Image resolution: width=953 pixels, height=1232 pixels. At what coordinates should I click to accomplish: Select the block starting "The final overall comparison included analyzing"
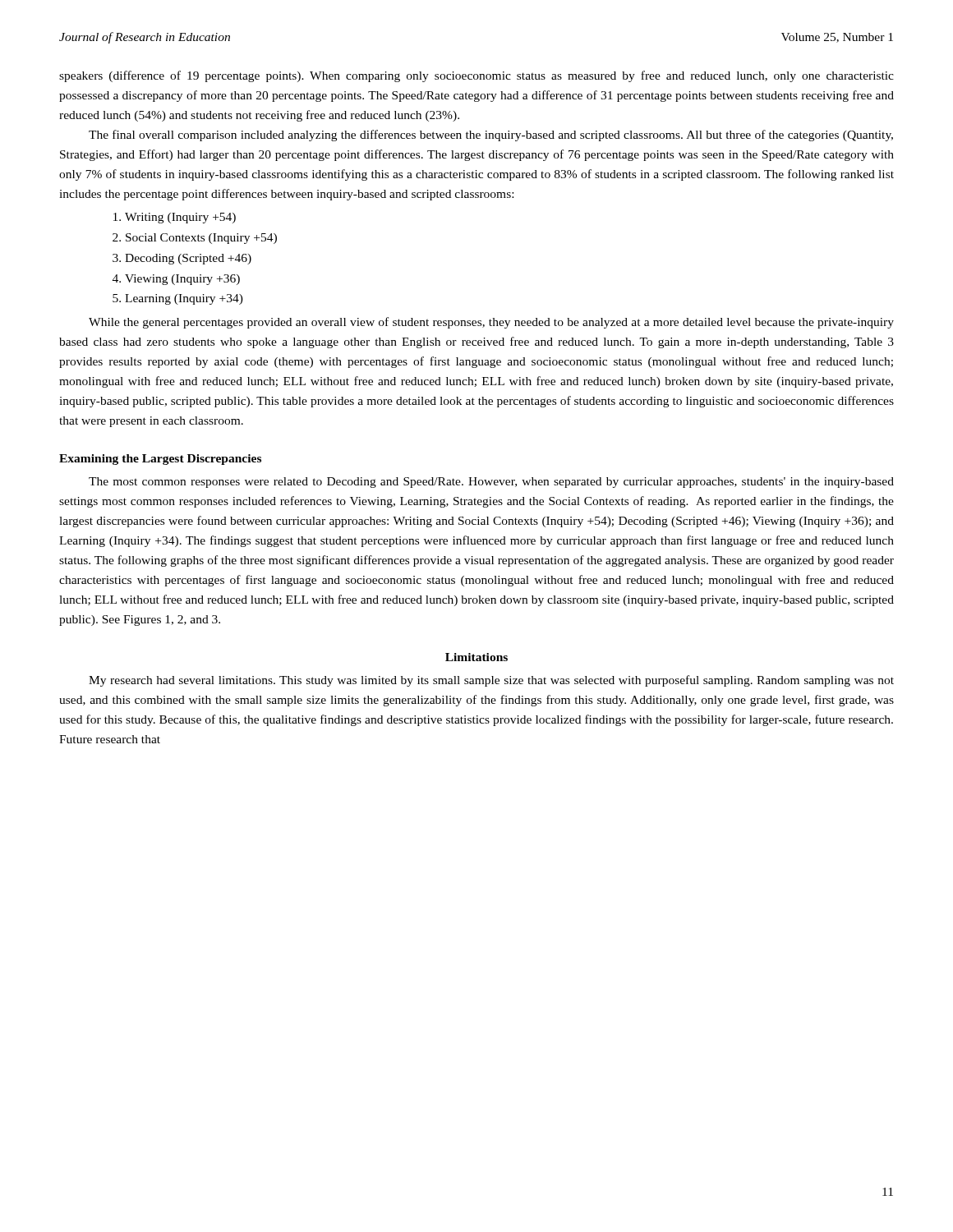click(476, 164)
